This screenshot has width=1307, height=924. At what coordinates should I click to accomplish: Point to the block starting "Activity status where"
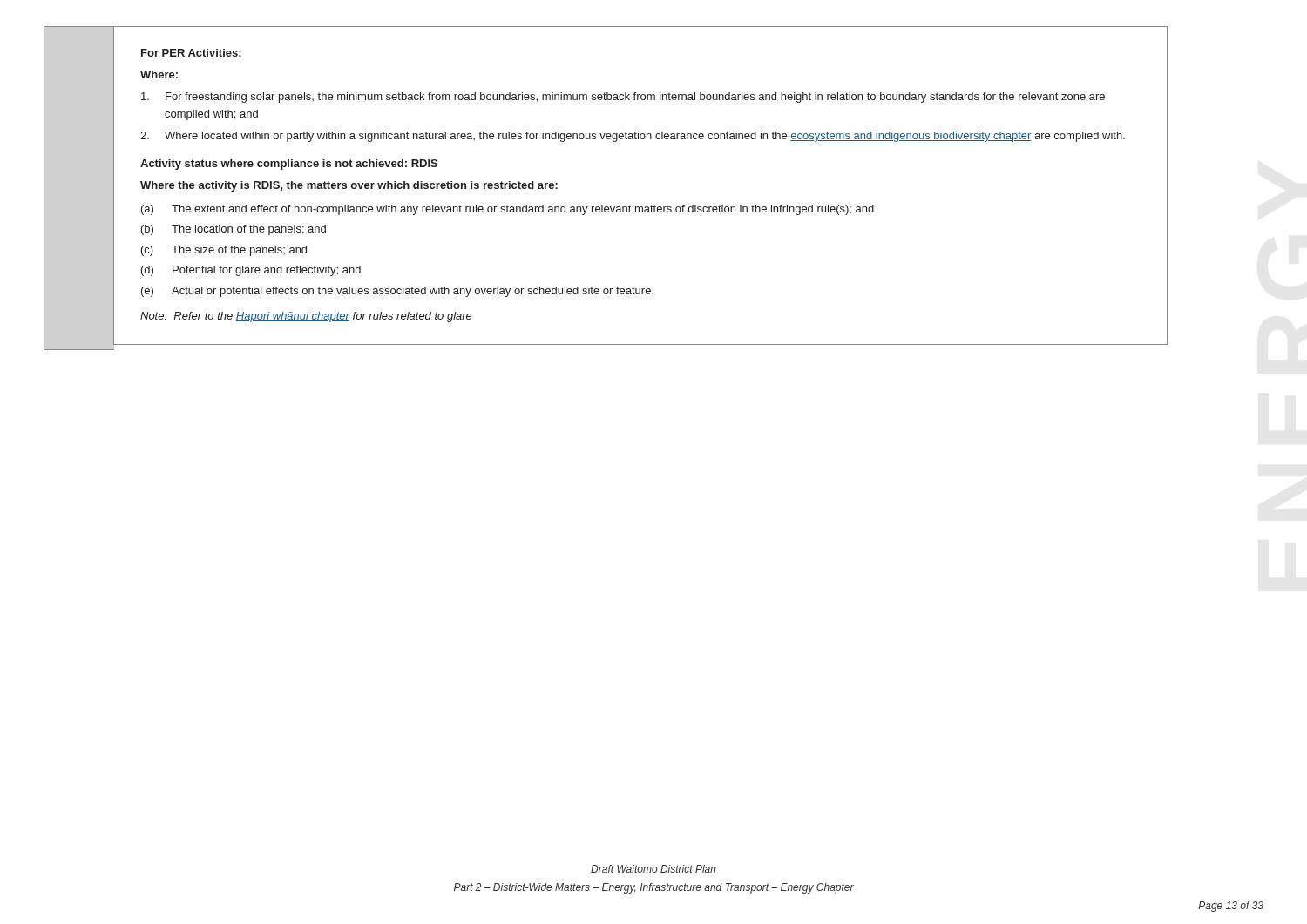(289, 163)
